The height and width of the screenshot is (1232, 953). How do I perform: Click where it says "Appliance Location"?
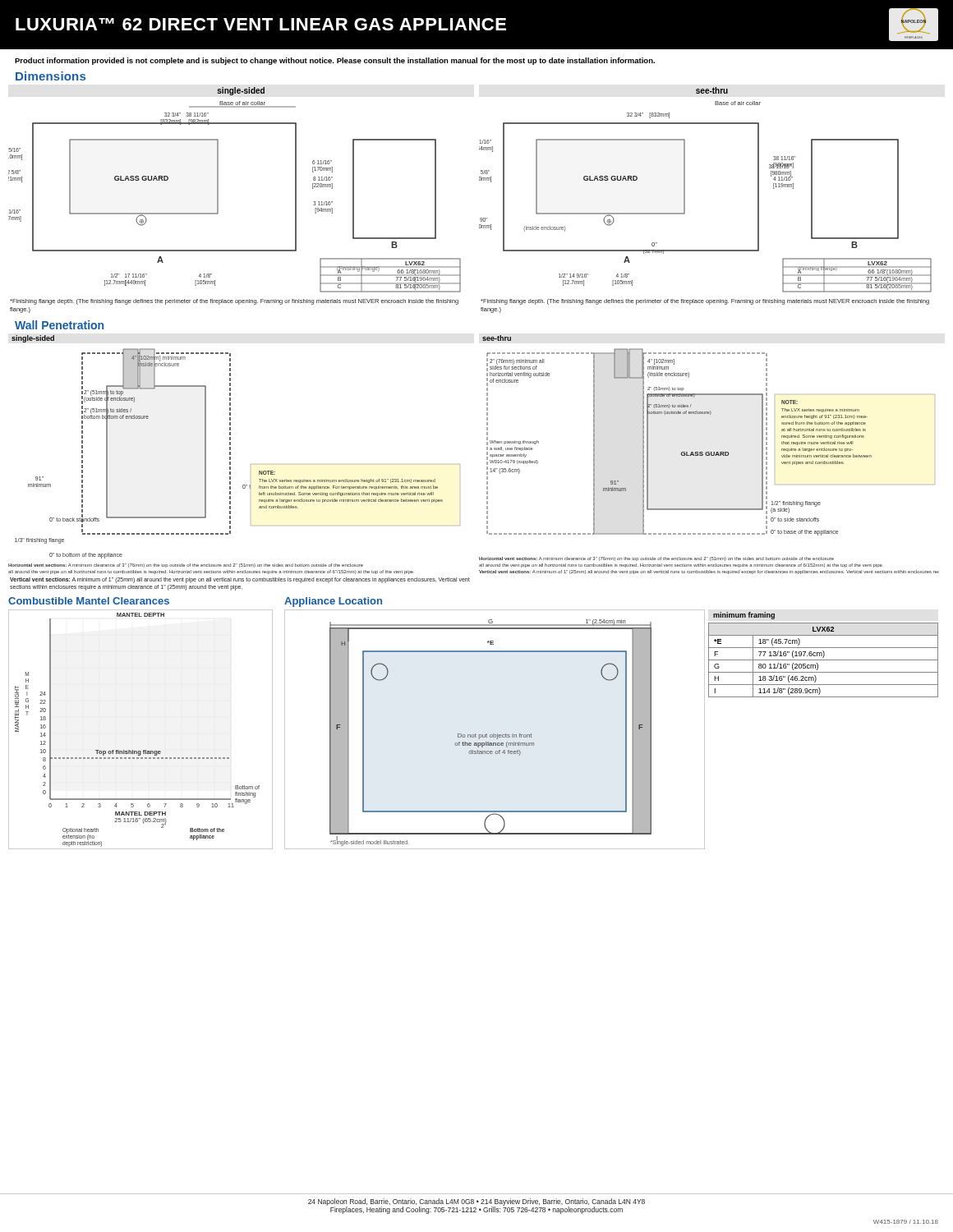pyautogui.click(x=334, y=601)
